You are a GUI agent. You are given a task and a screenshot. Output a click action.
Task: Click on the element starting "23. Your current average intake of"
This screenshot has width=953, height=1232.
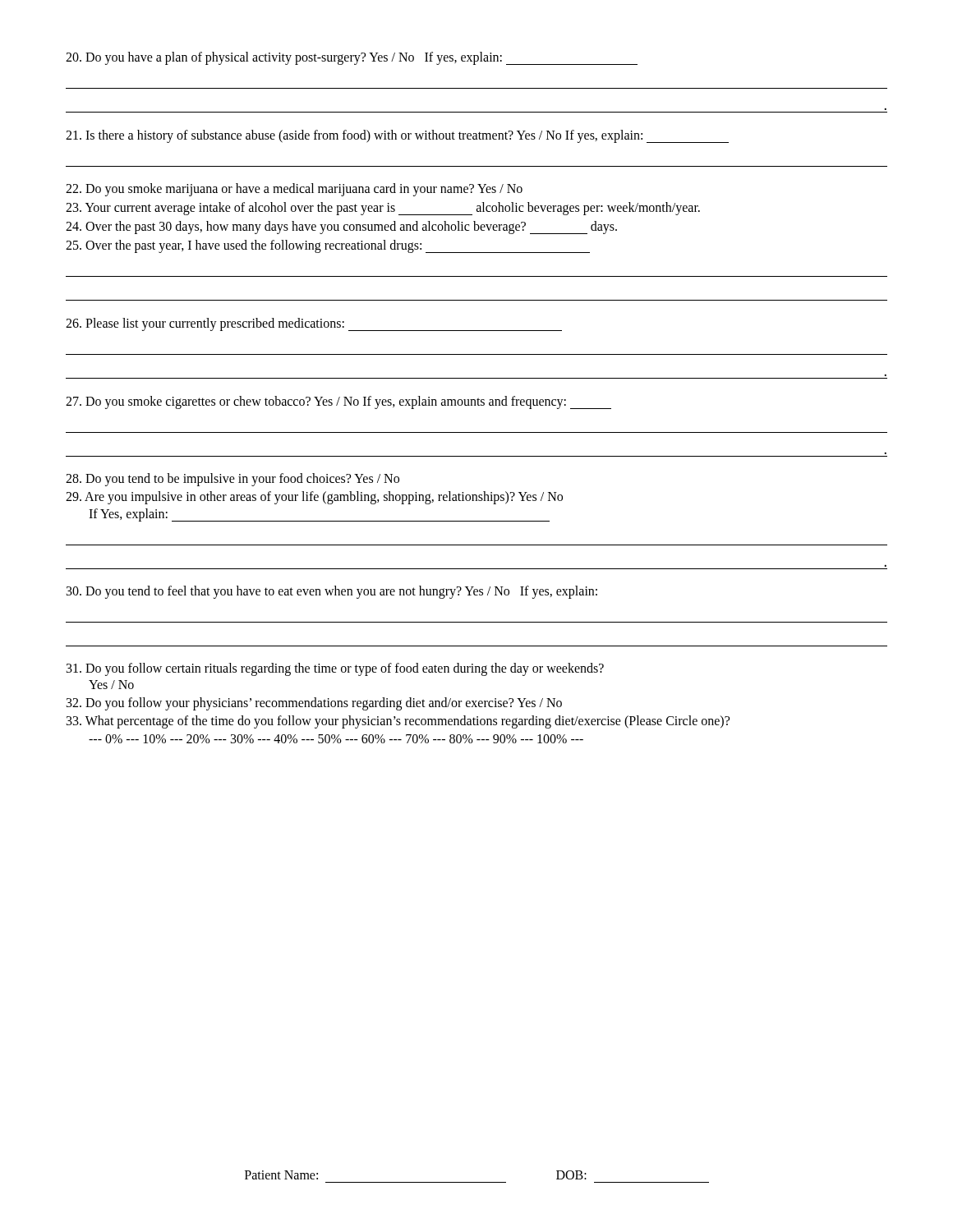point(476,207)
